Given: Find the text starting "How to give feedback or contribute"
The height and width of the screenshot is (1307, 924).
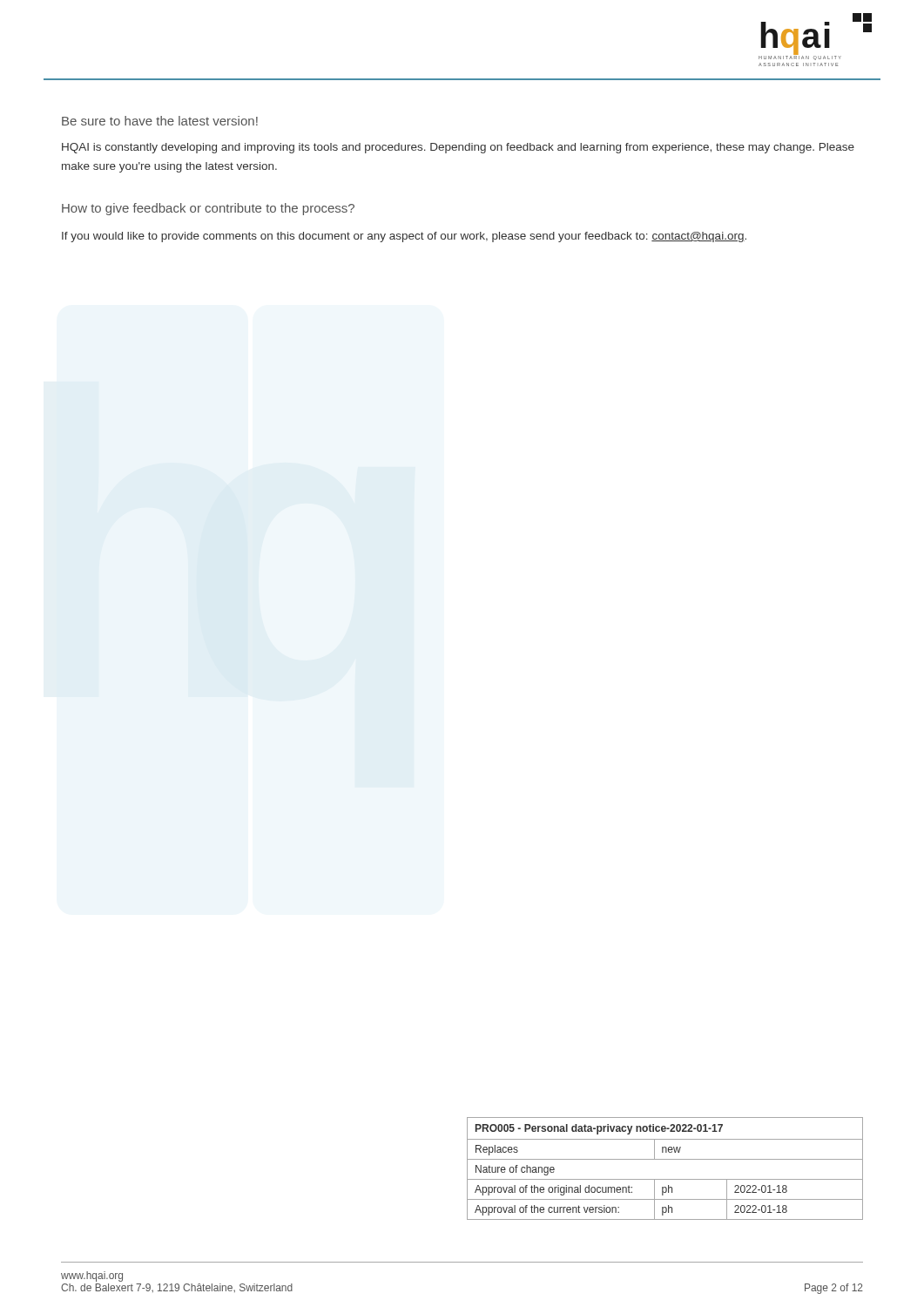Looking at the screenshot, I should [208, 209].
